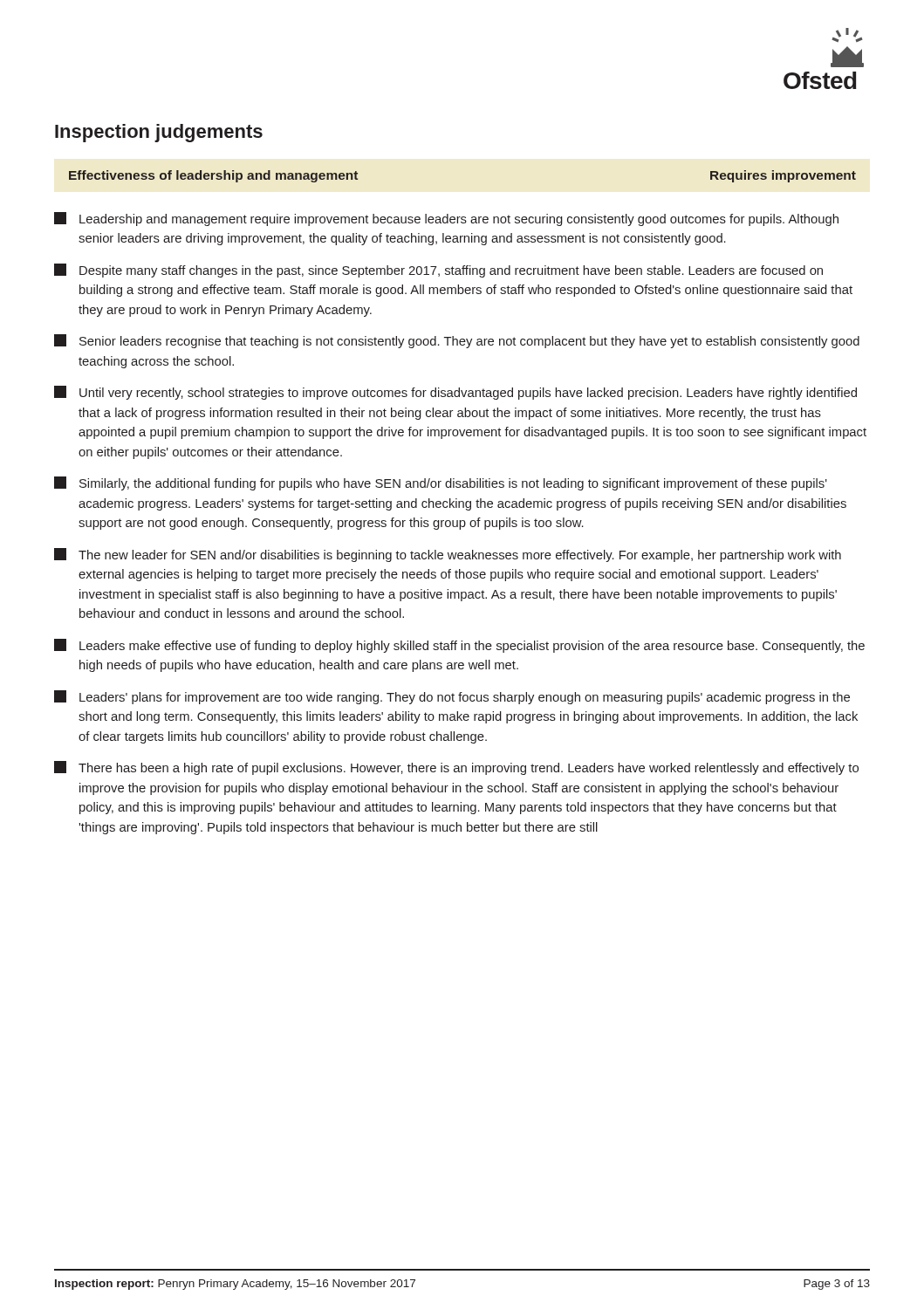The image size is (924, 1309).
Task: Locate the block starting "The new leader for SEN and/or"
Action: point(462,584)
